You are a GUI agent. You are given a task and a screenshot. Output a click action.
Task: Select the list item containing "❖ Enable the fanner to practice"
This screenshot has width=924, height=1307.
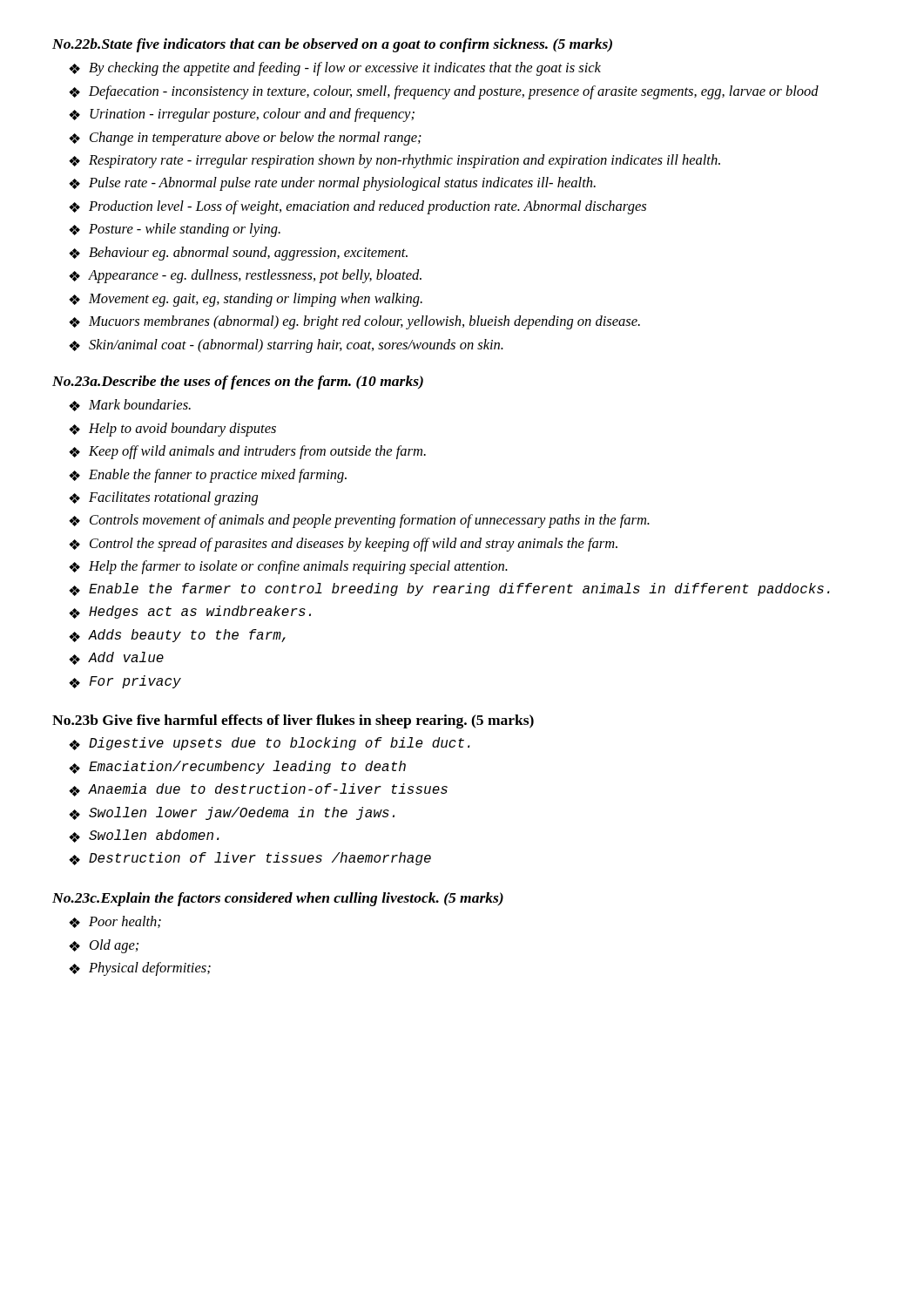click(208, 476)
